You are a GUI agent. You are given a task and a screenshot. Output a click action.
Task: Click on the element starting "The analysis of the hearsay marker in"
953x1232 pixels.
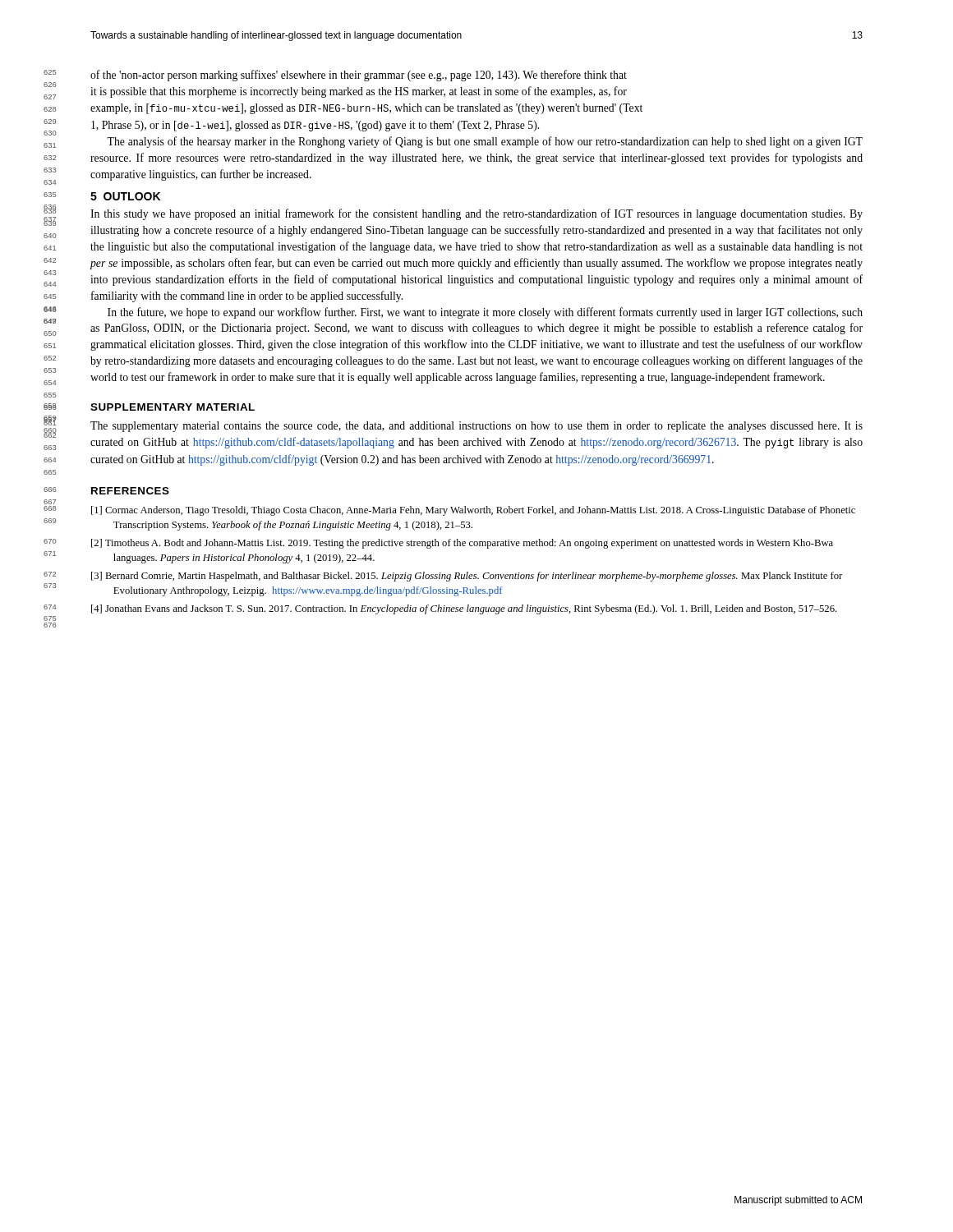[x=476, y=159]
